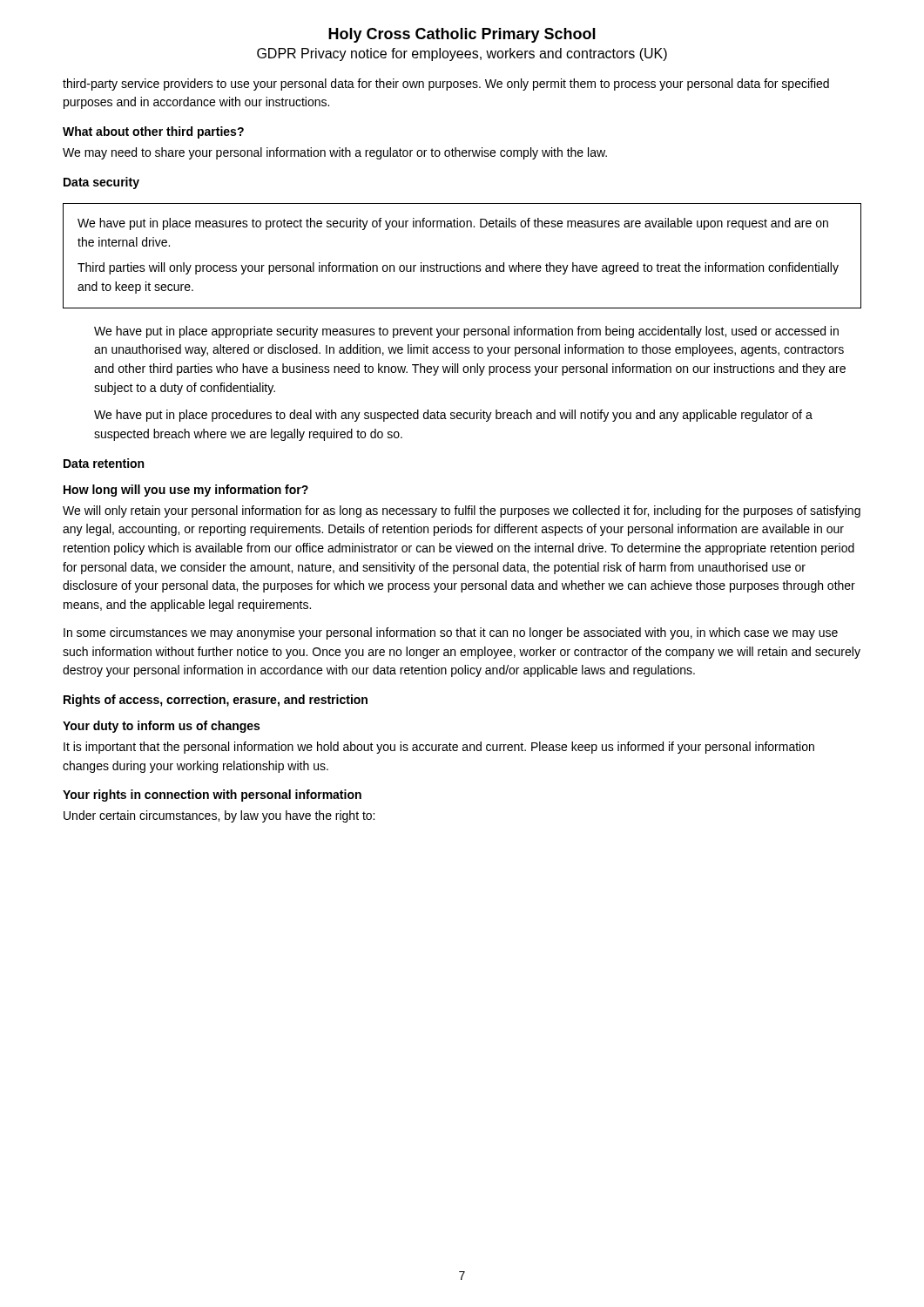
Task: Find the section header with the text "Your duty to inform us of changes"
Action: (162, 726)
